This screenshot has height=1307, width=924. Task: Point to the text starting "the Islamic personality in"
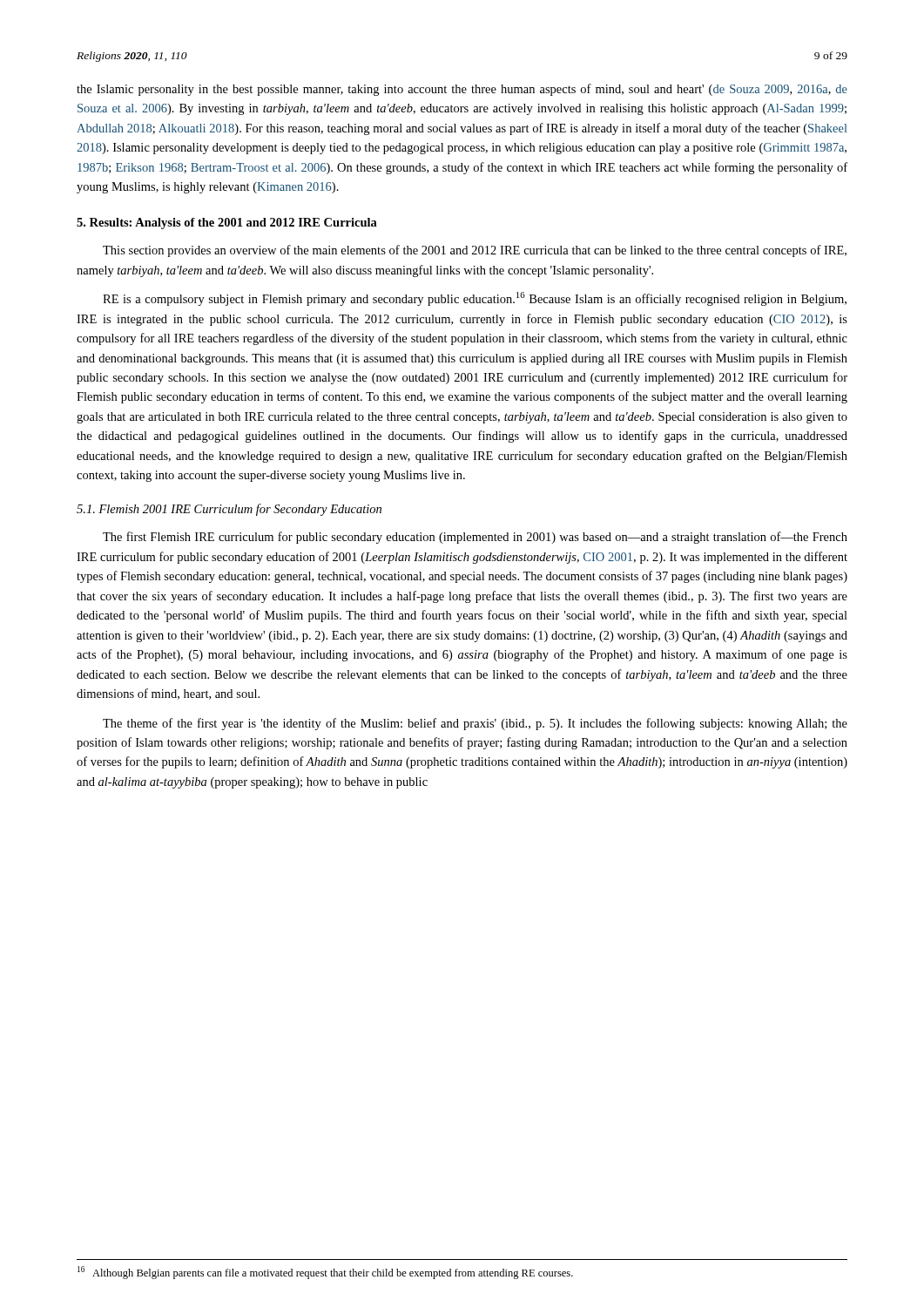click(462, 138)
